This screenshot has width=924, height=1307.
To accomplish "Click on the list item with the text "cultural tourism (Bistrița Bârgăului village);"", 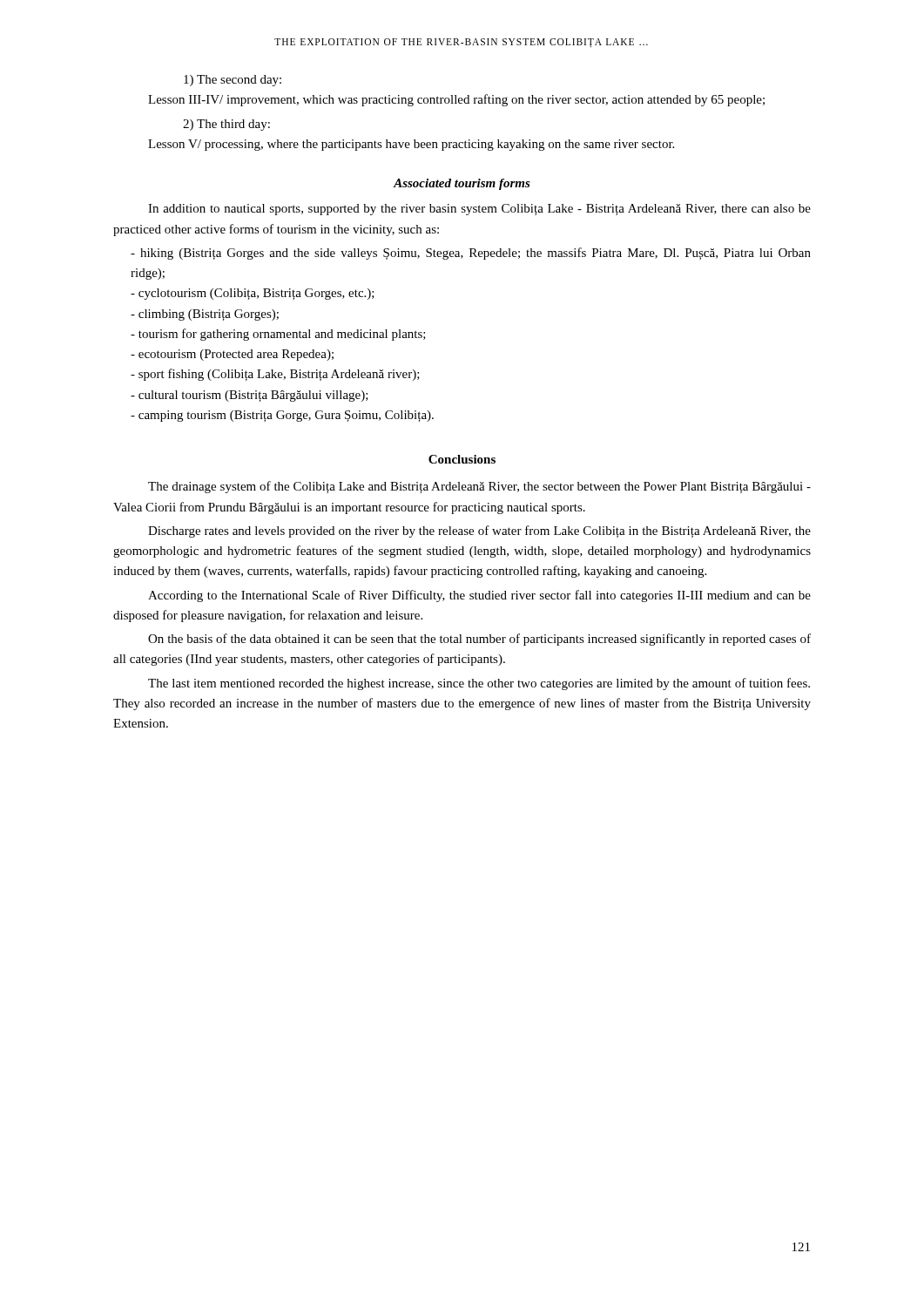I will 250,396.
